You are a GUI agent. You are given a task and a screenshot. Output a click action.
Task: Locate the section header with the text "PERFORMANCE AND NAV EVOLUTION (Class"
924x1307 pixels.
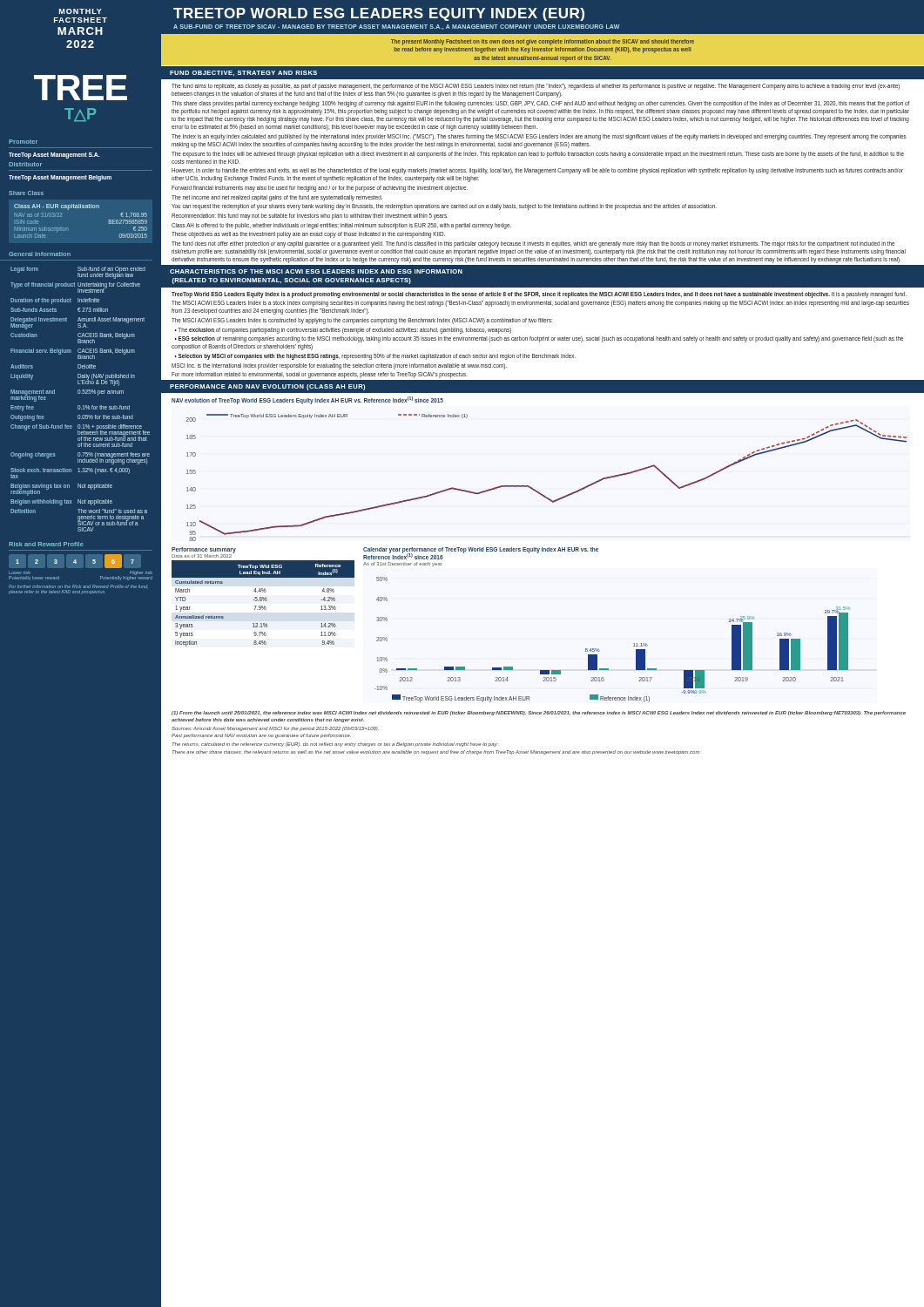(268, 387)
